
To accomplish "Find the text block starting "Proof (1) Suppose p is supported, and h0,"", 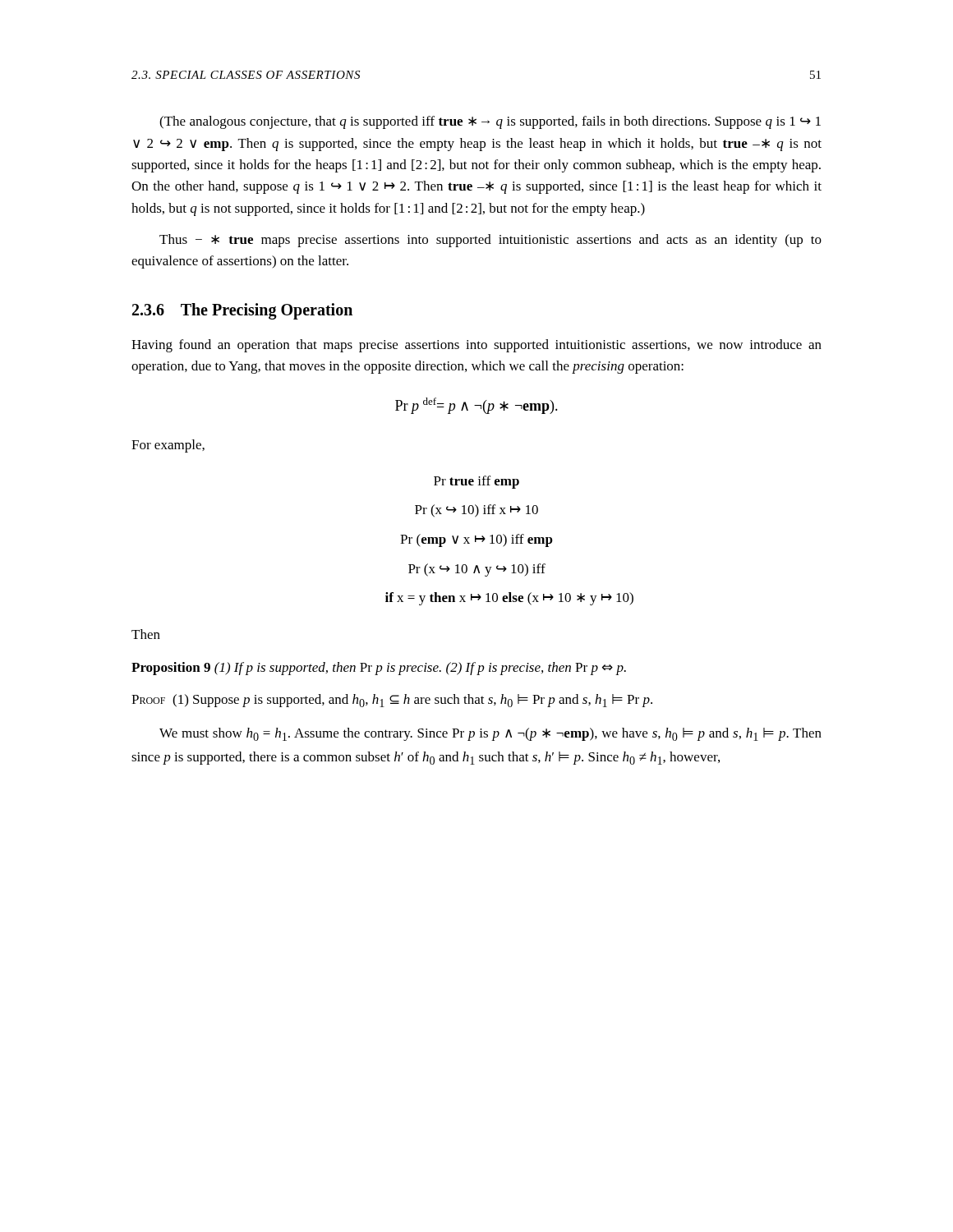I will tap(476, 730).
